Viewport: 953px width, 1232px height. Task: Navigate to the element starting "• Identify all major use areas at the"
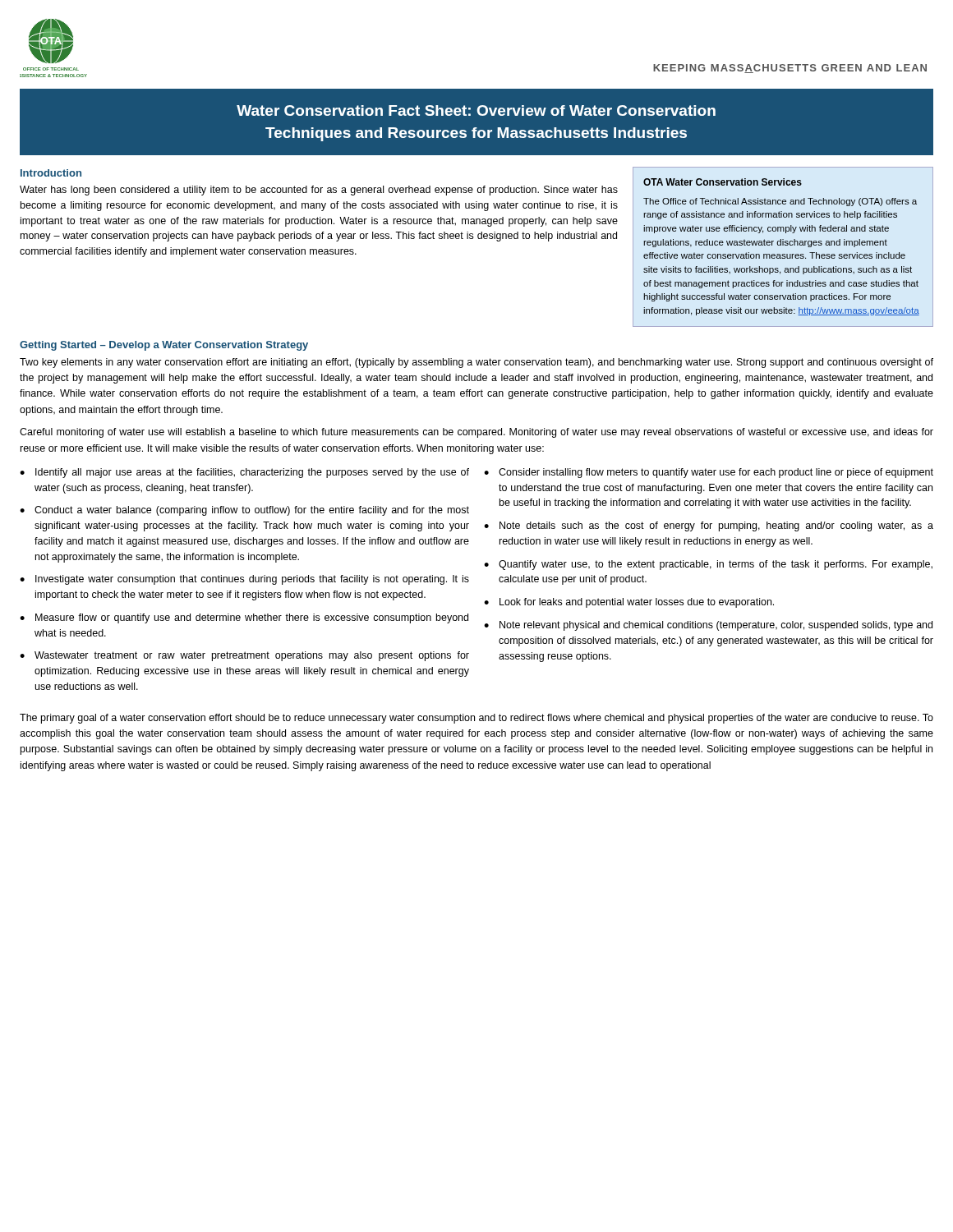tap(244, 480)
